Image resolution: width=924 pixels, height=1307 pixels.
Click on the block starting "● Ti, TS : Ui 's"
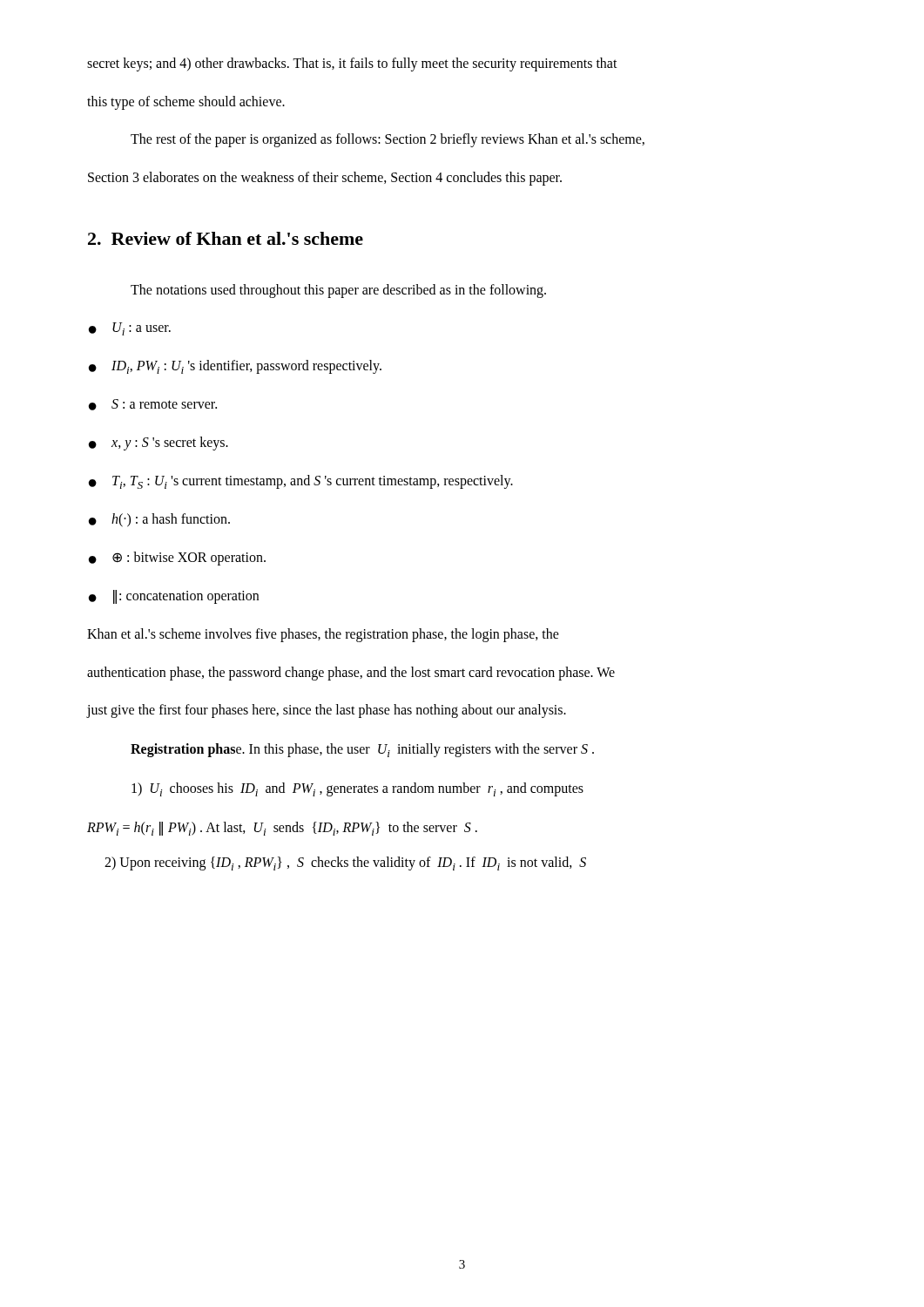point(471,483)
